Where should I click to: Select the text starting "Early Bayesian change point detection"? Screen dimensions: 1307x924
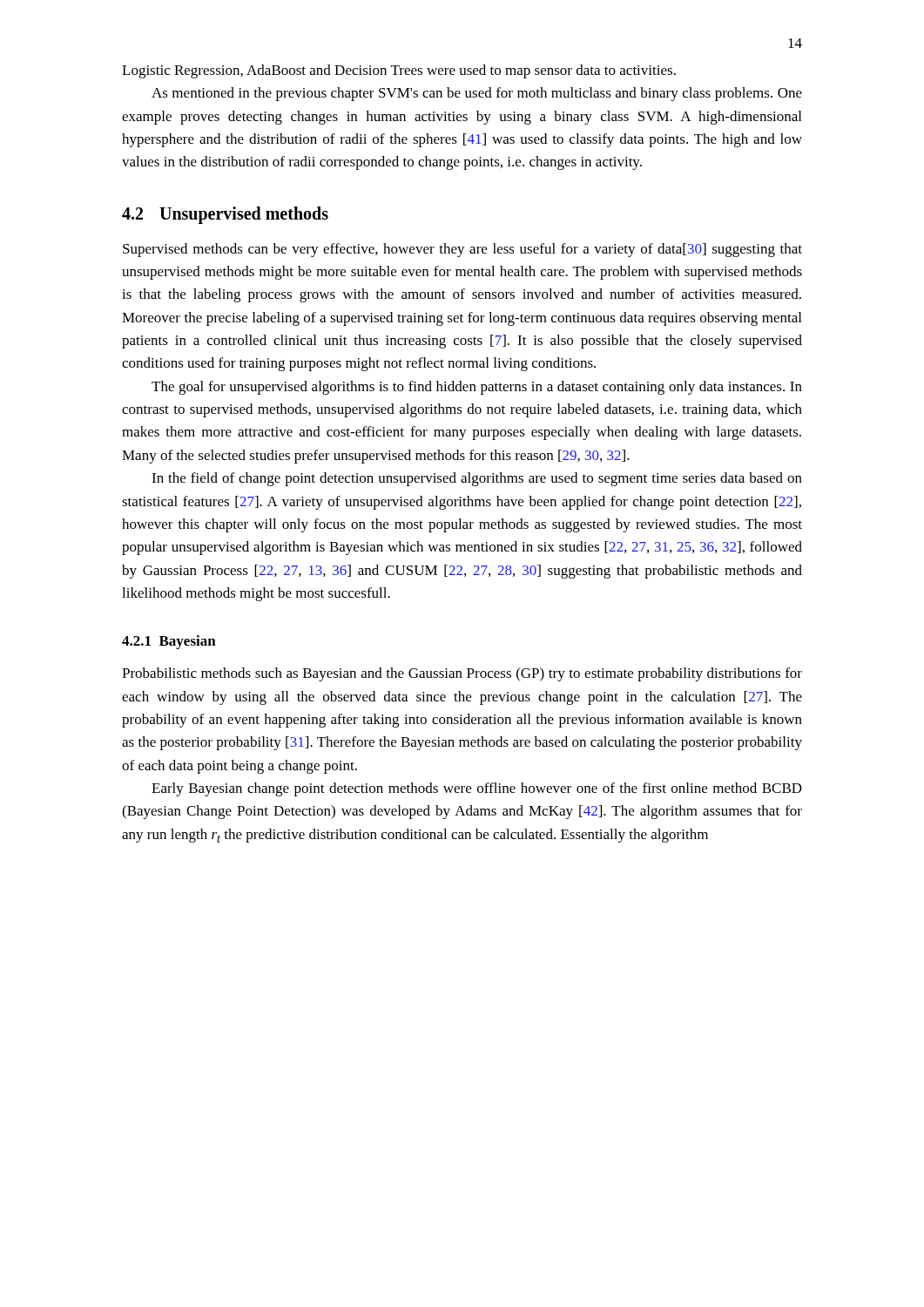click(462, 813)
